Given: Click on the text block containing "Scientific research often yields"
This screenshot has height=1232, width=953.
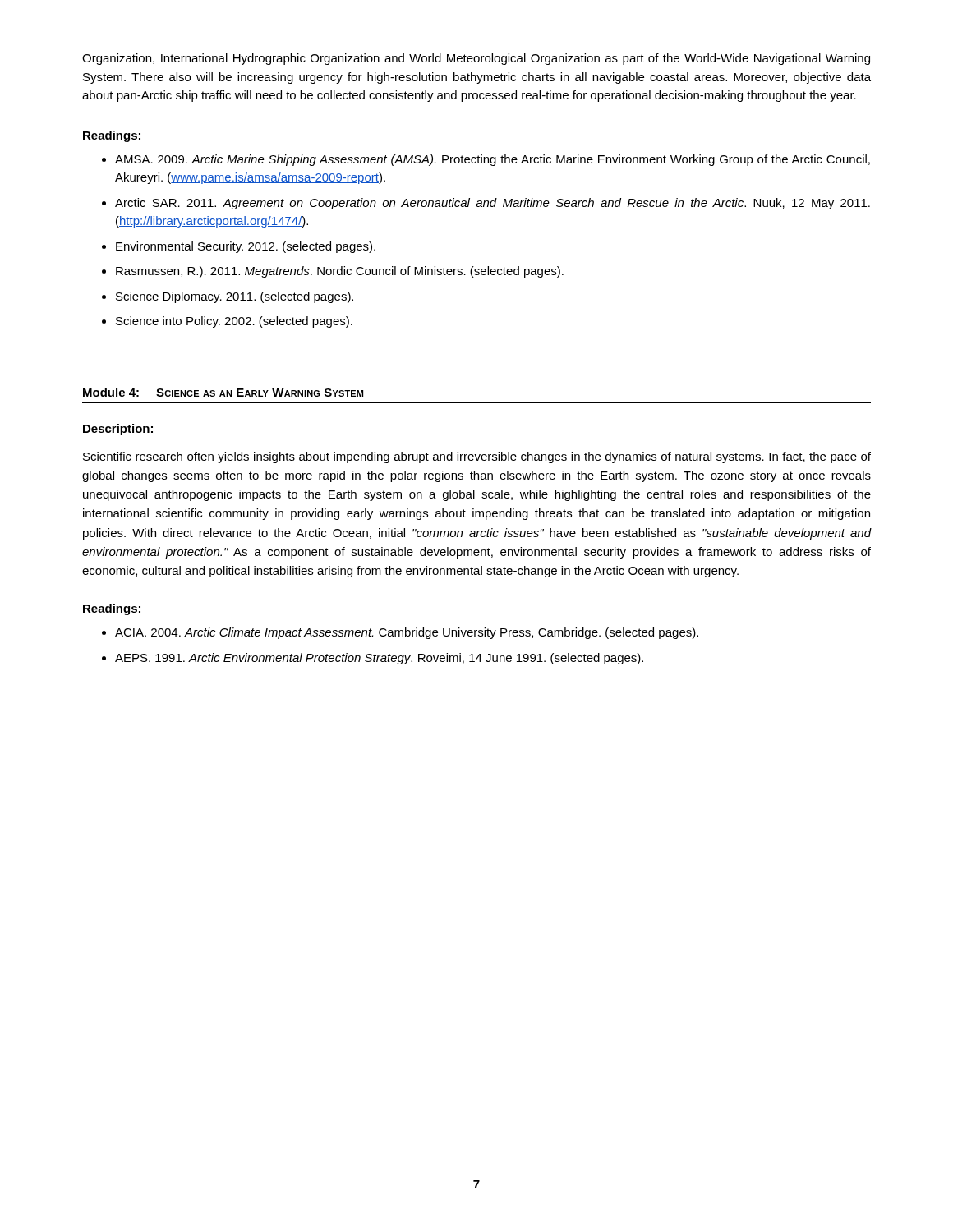Looking at the screenshot, I should 476,513.
